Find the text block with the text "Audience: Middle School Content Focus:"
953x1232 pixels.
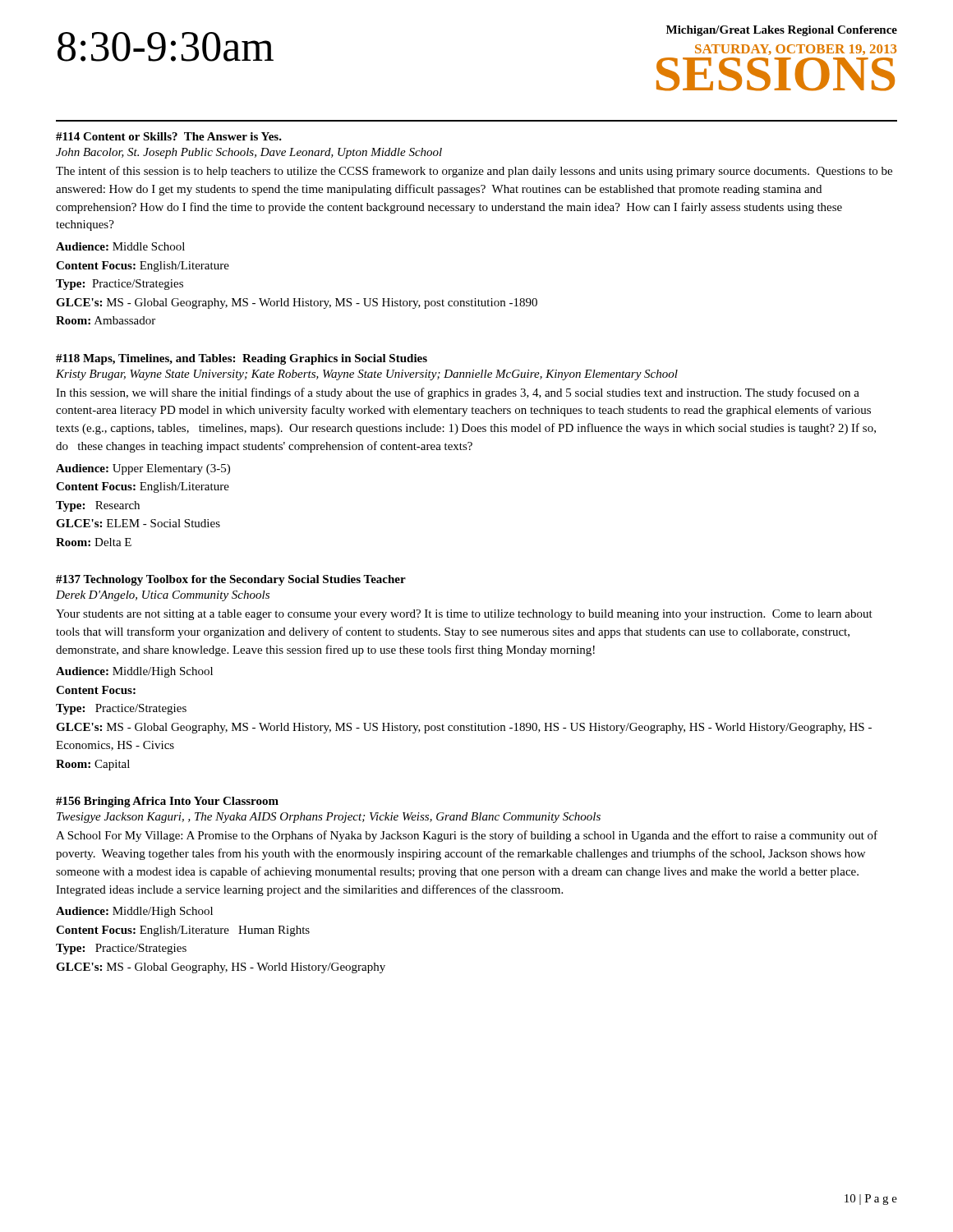click(x=120, y=246)
